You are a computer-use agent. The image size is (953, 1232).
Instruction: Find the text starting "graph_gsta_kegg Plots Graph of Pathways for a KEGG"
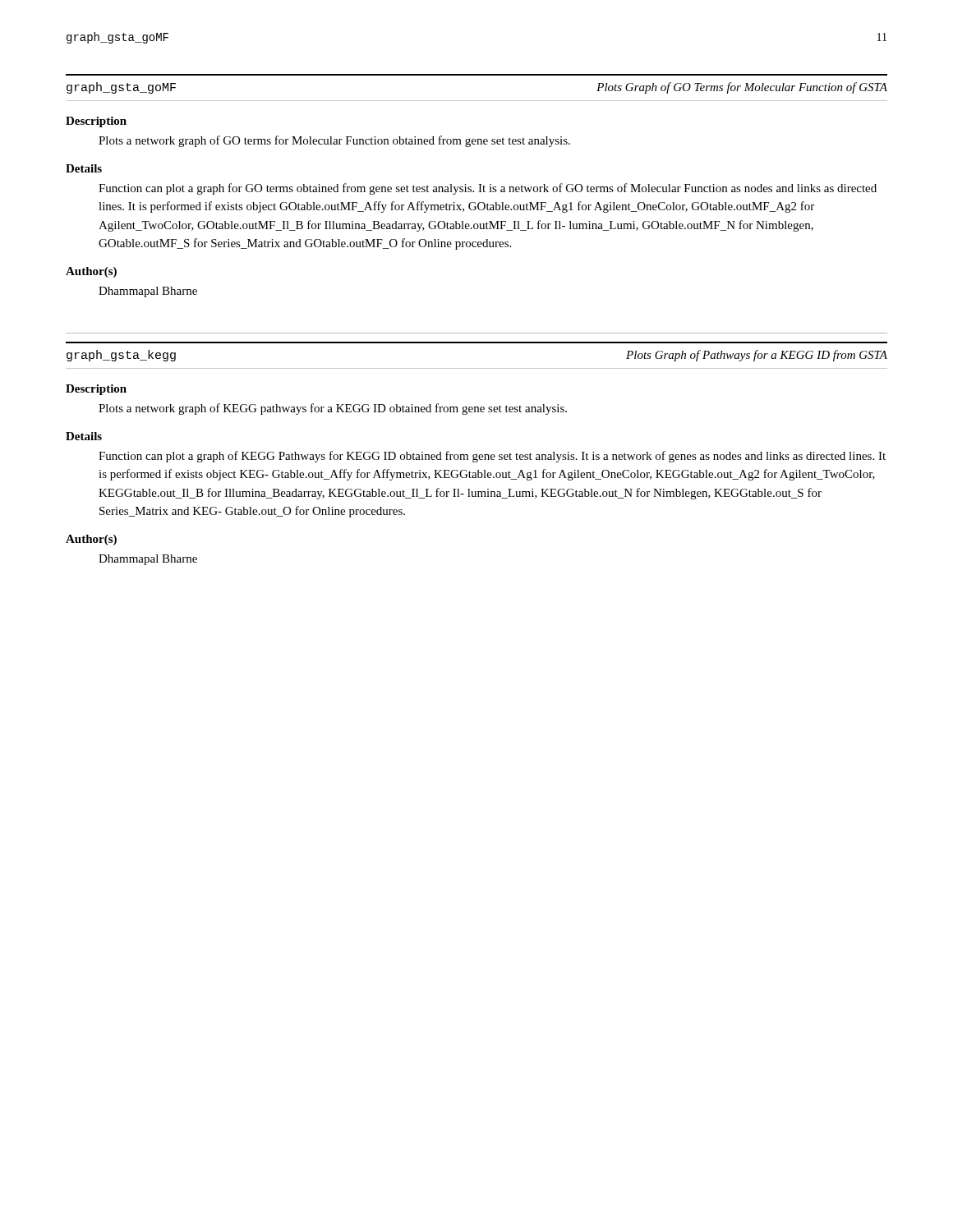476,356
